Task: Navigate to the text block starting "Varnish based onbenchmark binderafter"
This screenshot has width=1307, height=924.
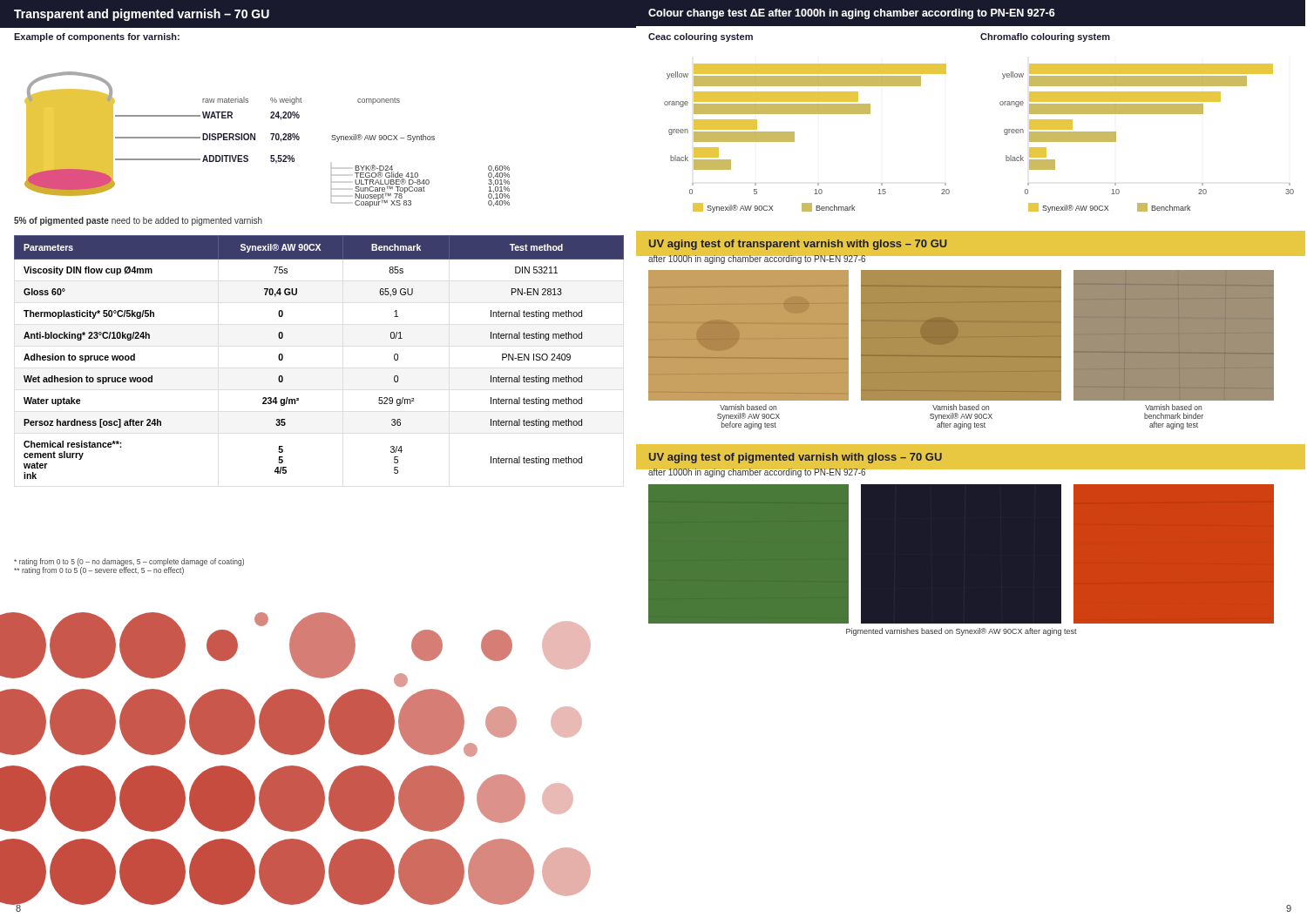Action: 1174,416
